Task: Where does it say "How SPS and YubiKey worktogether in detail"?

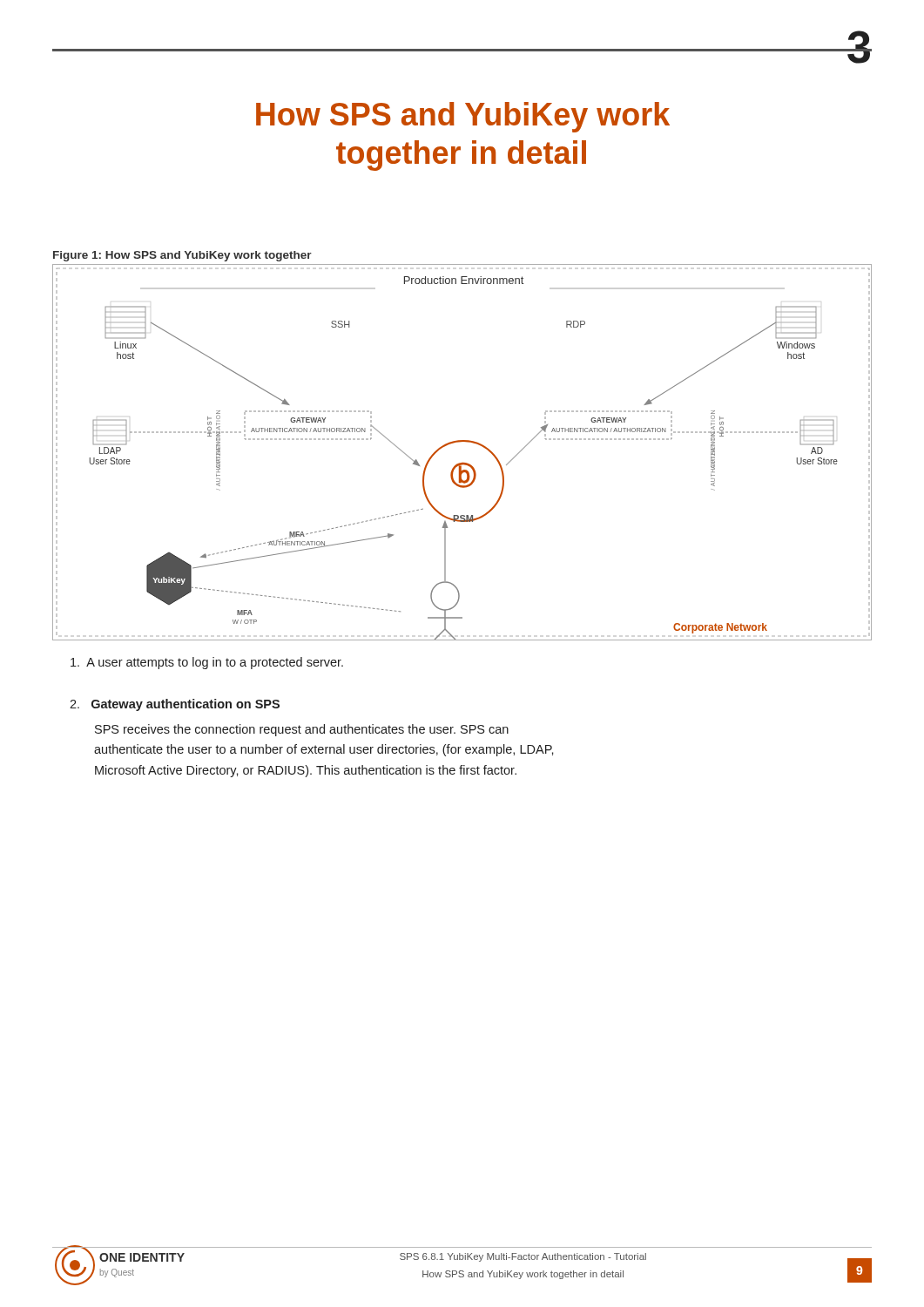Action: point(462,134)
